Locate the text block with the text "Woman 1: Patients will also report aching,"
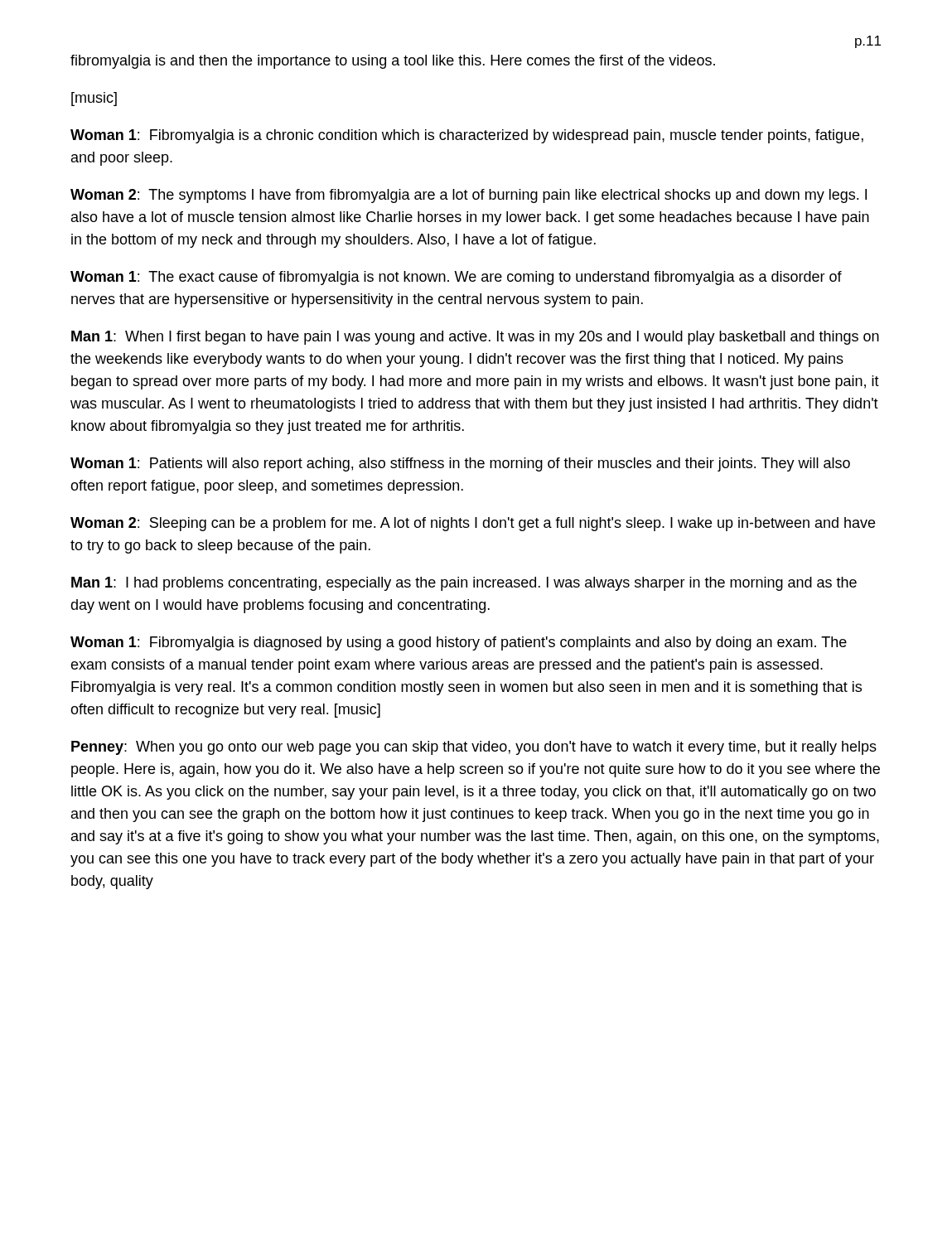 pyautogui.click(x=476, y=475)
